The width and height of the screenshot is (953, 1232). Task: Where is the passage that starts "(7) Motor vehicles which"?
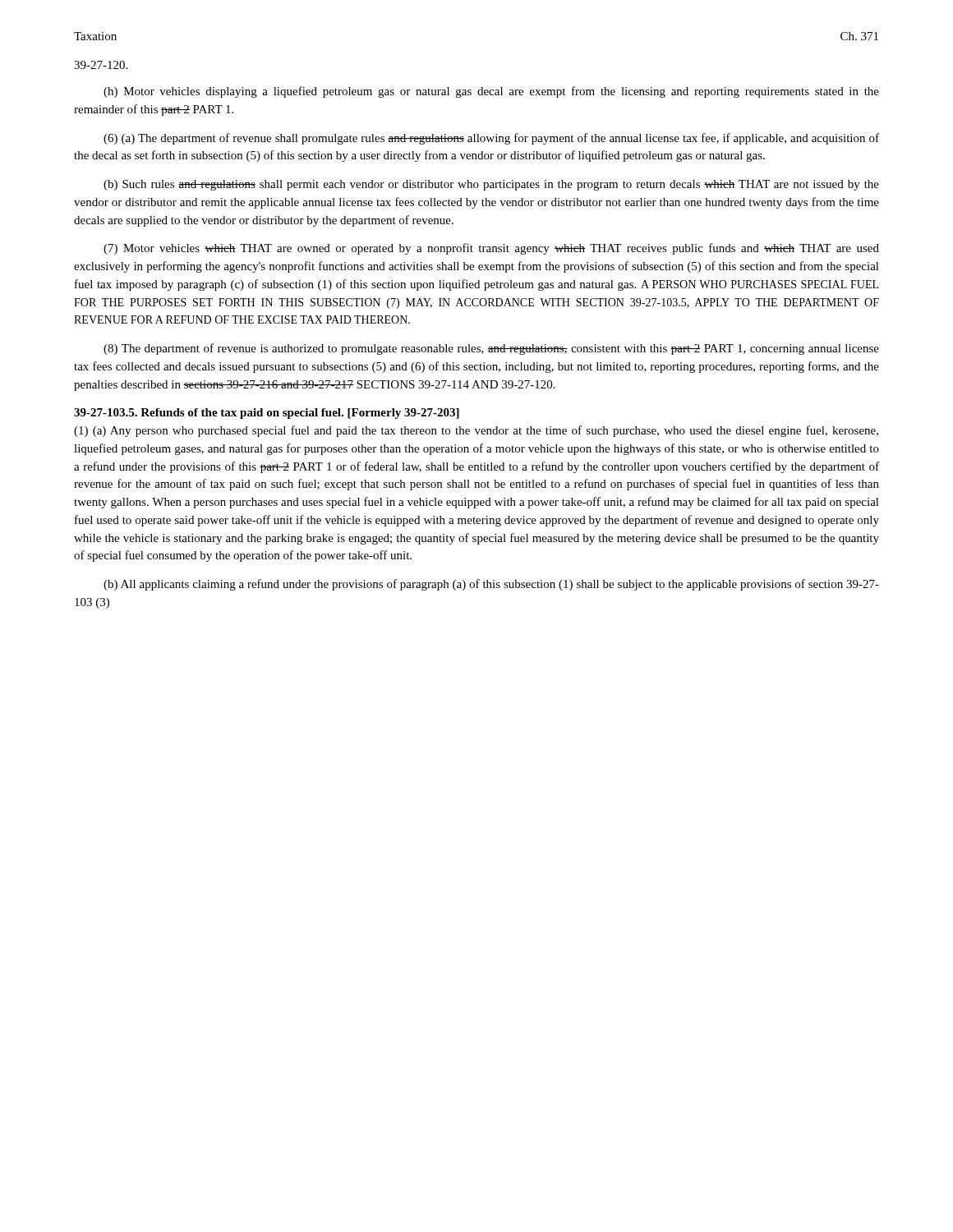[x=476, y=285]
